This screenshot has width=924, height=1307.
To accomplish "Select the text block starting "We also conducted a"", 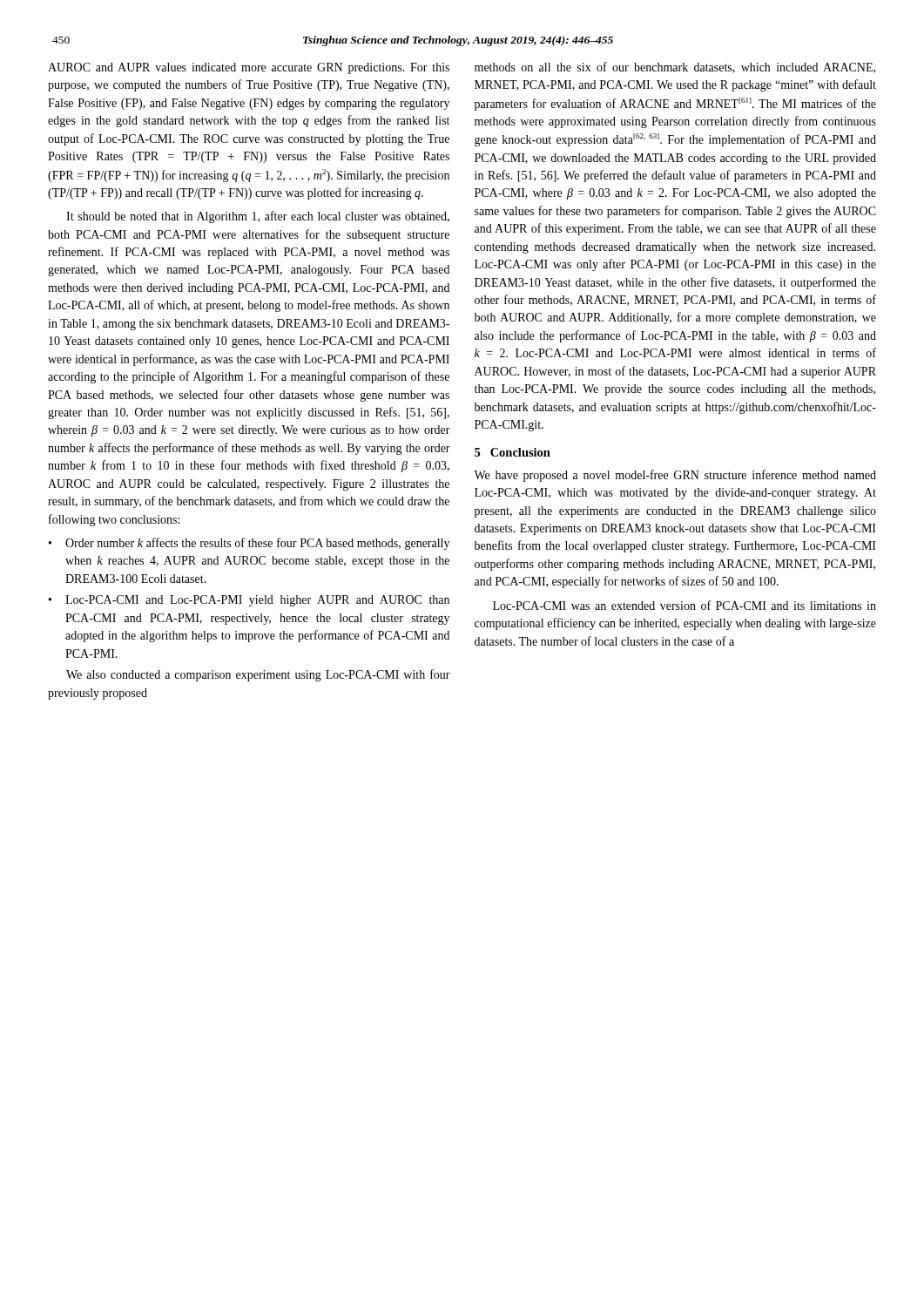I will pos(249,684).
